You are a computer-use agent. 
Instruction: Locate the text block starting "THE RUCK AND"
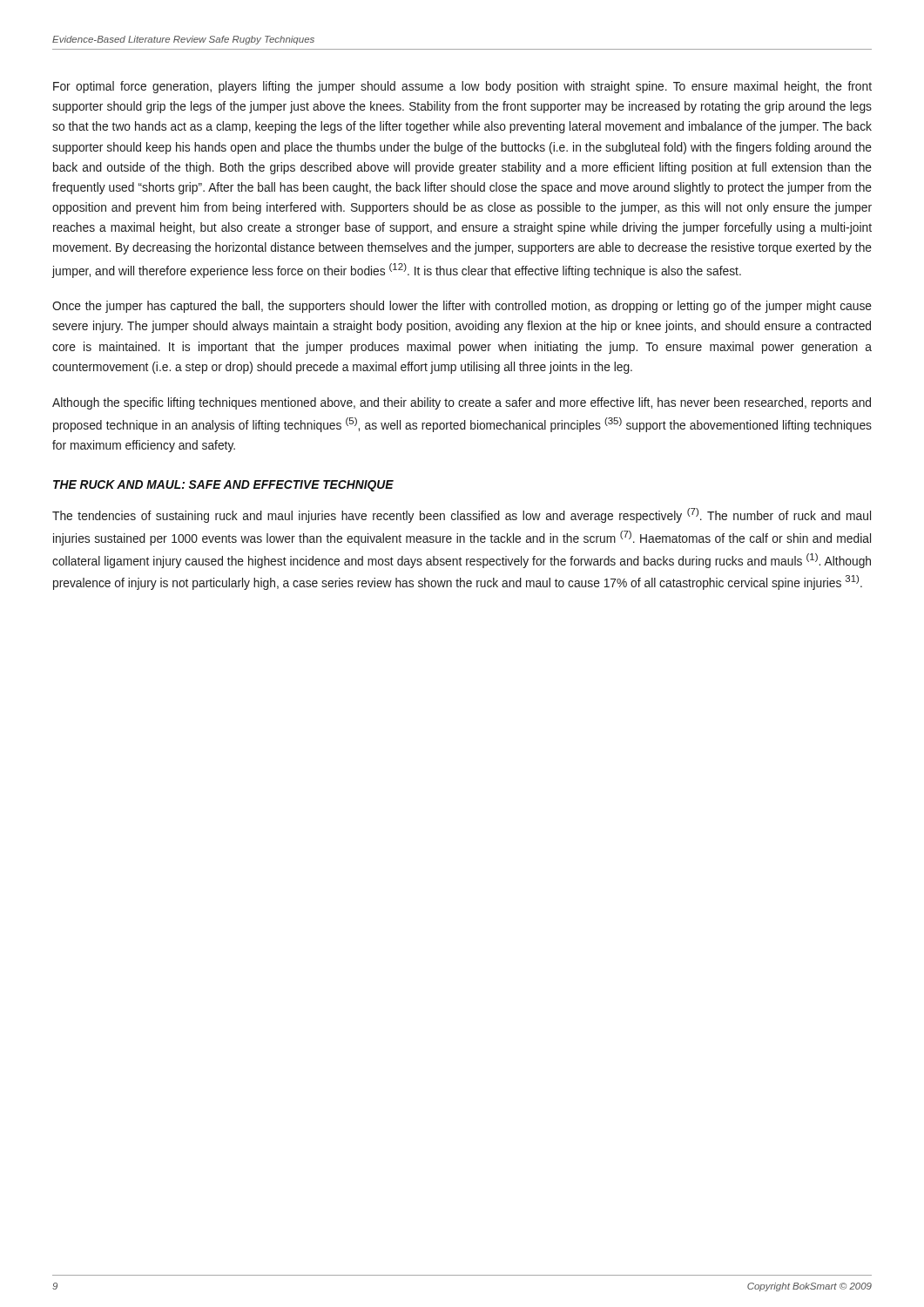click(223, 485)
